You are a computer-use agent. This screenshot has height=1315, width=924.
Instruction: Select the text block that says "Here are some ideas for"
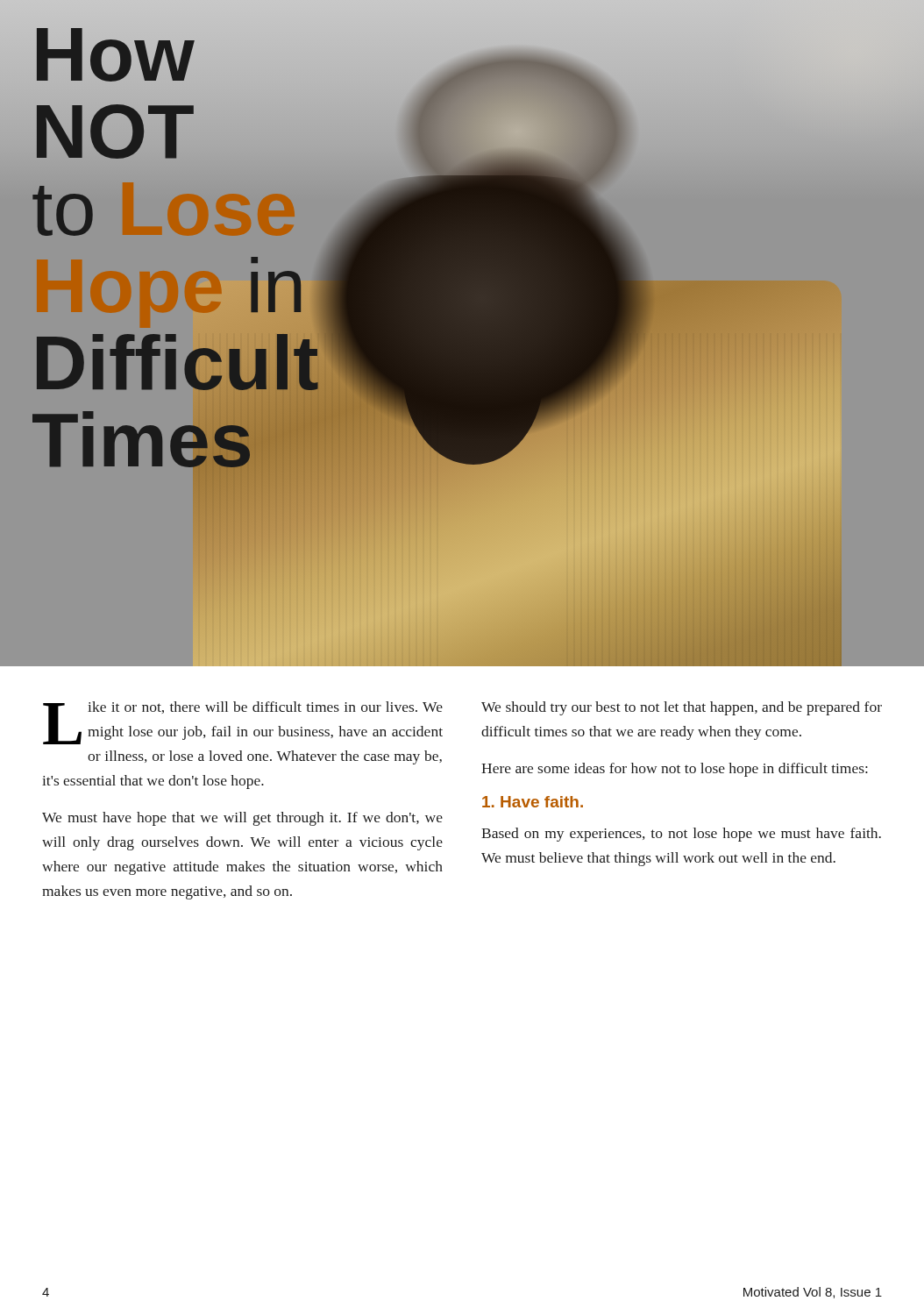(x=675, y=768)
